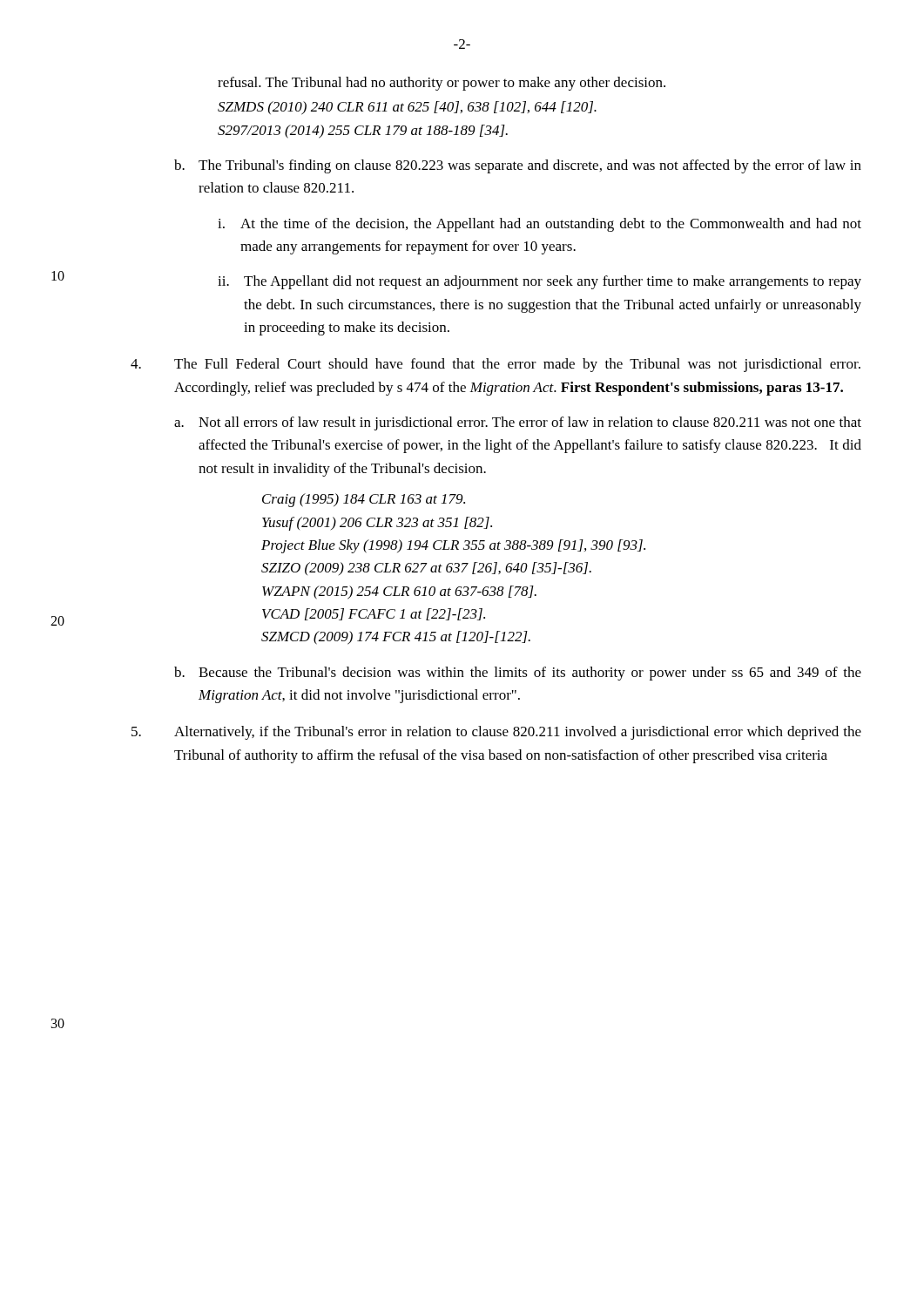Locate the passage starting "Yusuf (2001) 206 CLR 323"

tap(377, 522)
